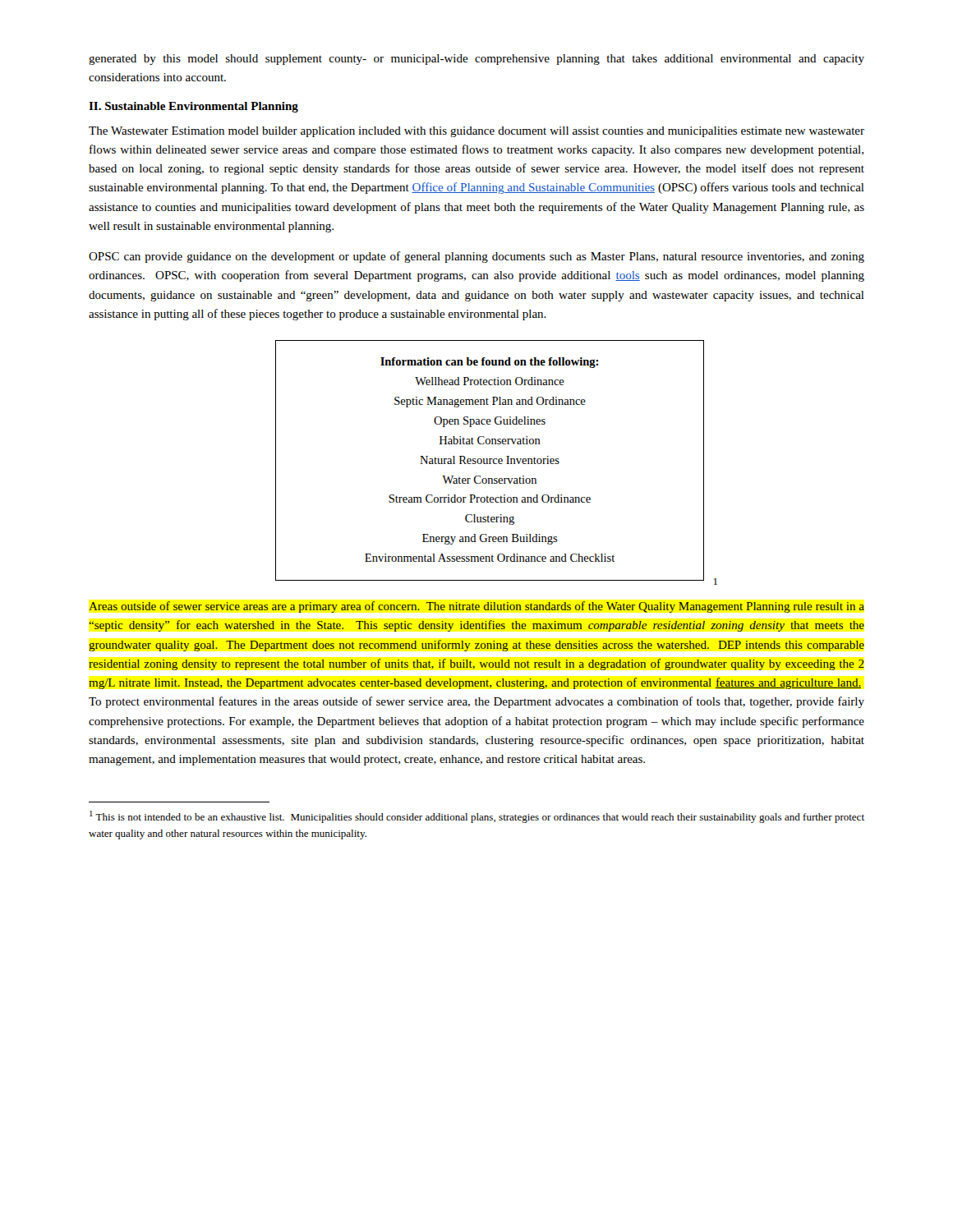Click on the block starting "Areas outside of sewer service"
Screen dimensions: 1232x953
[476, 683]
